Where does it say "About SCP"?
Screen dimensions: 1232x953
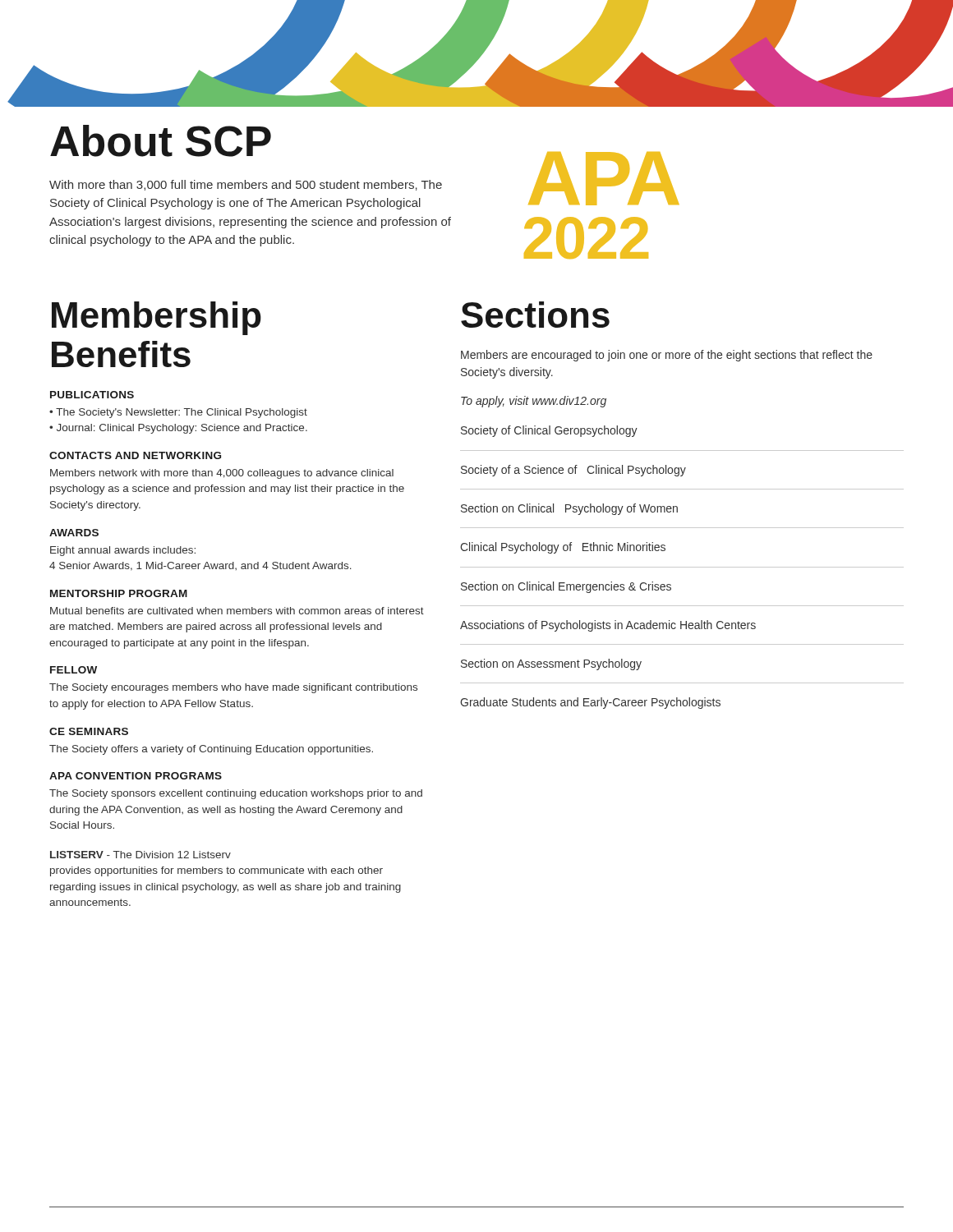pyautogui.click(x=161, y=142)
